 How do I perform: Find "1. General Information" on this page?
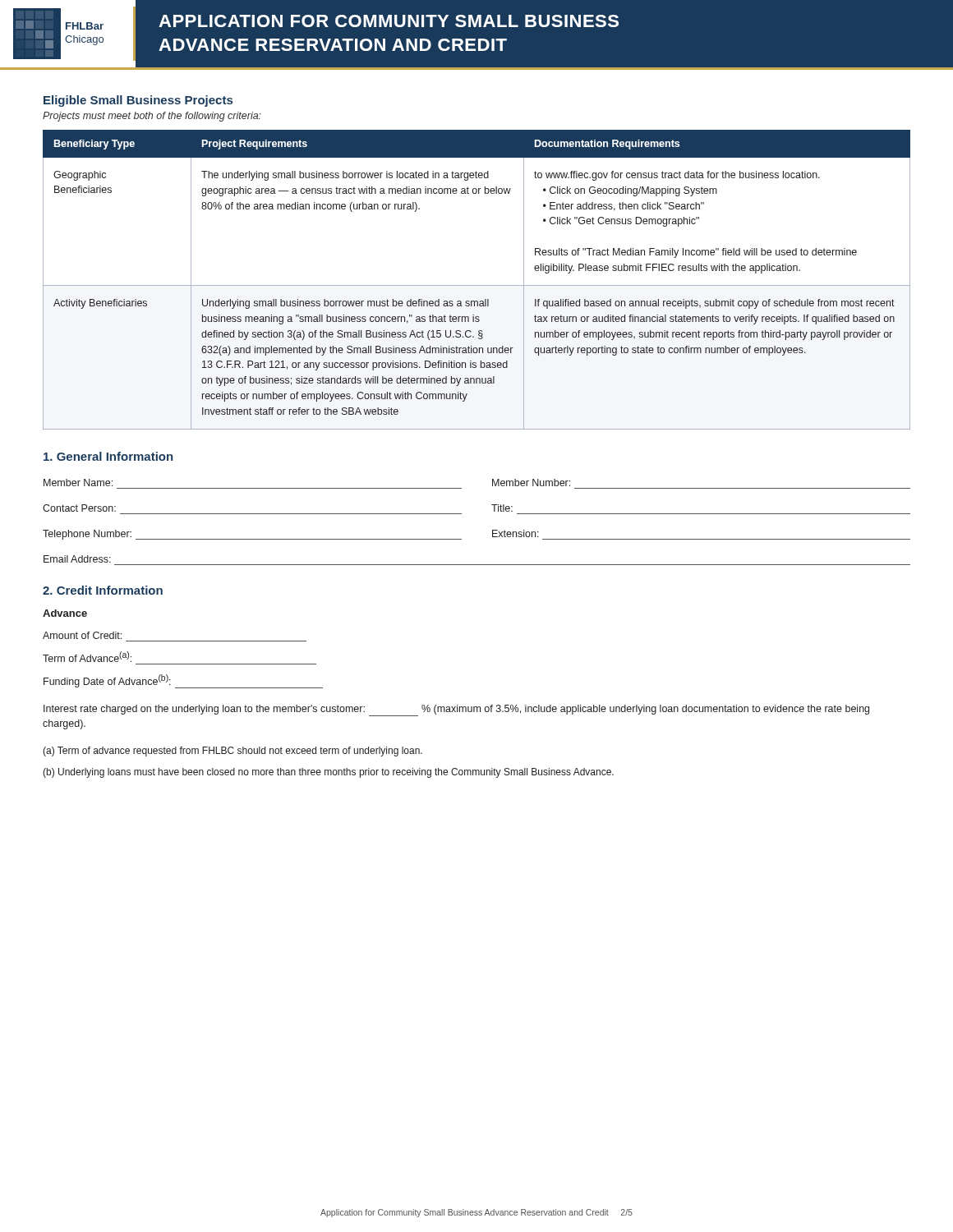(x=108, y=456)
